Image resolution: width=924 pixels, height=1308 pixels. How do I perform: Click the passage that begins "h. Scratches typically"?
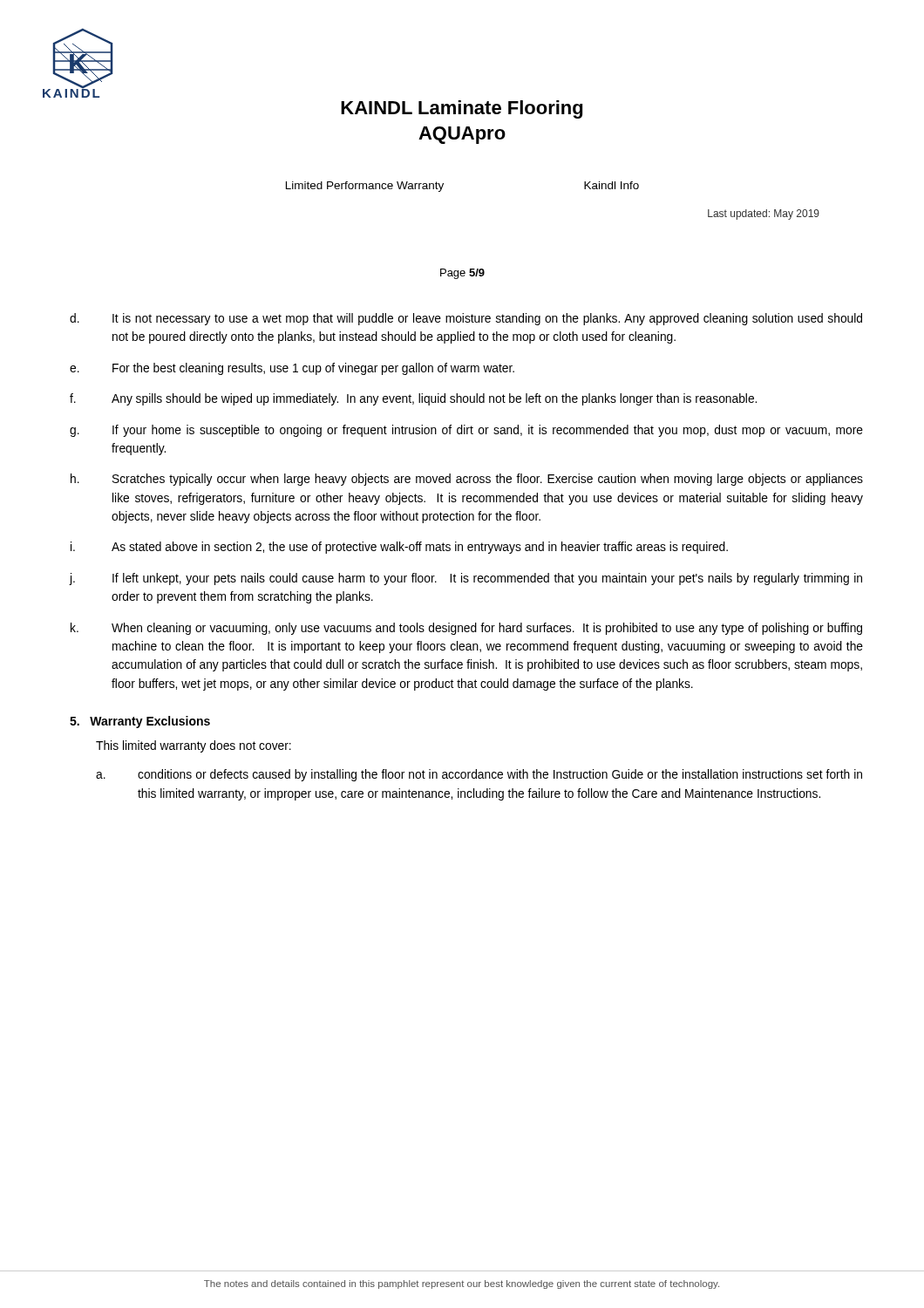tap(466, 498)
